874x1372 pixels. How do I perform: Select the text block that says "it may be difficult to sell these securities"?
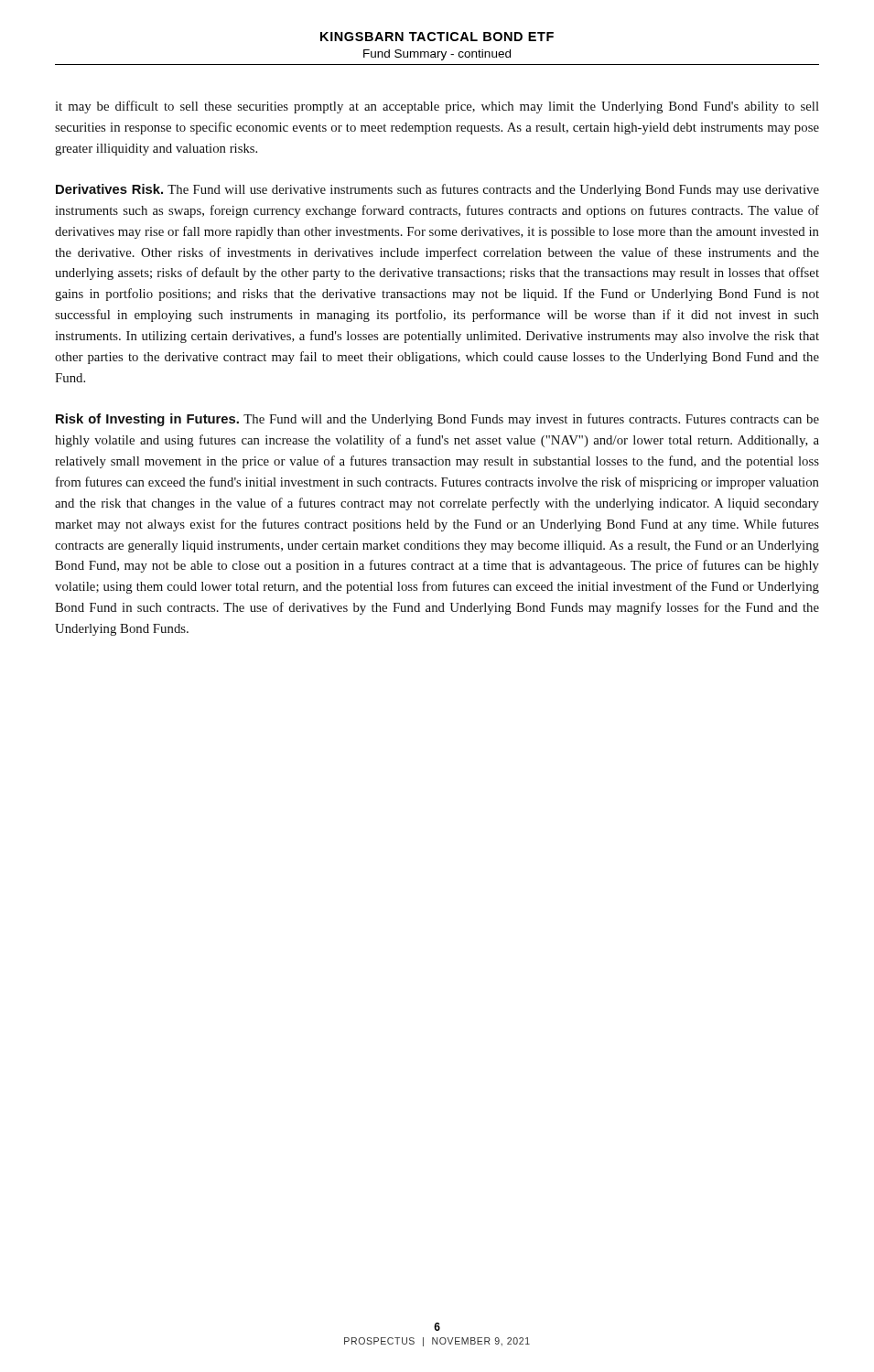point(437,127)
